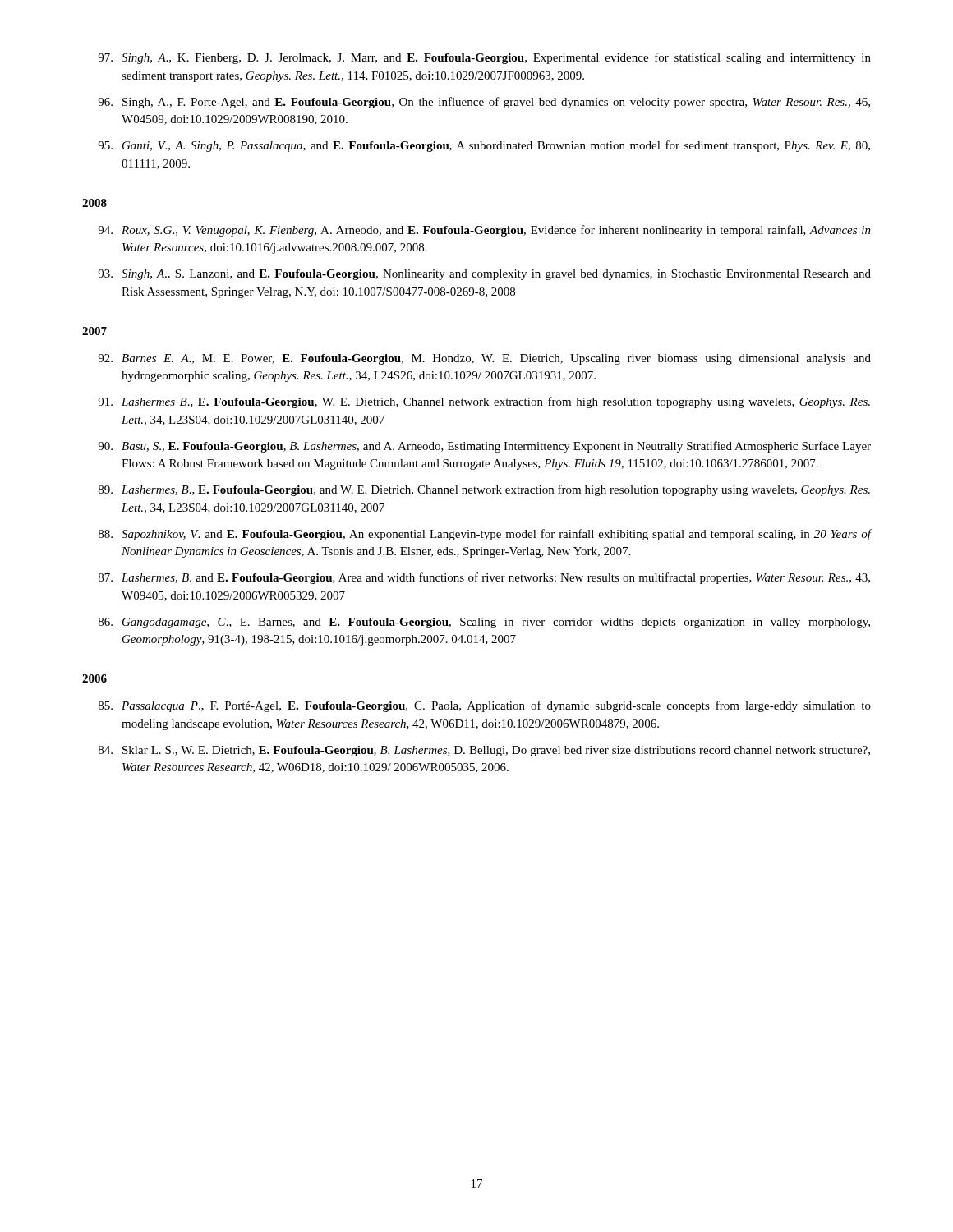Point to the element starting "85. Passalacqua P.,"
Viewport: 953px width, 1232px height.
coord(476,715)
